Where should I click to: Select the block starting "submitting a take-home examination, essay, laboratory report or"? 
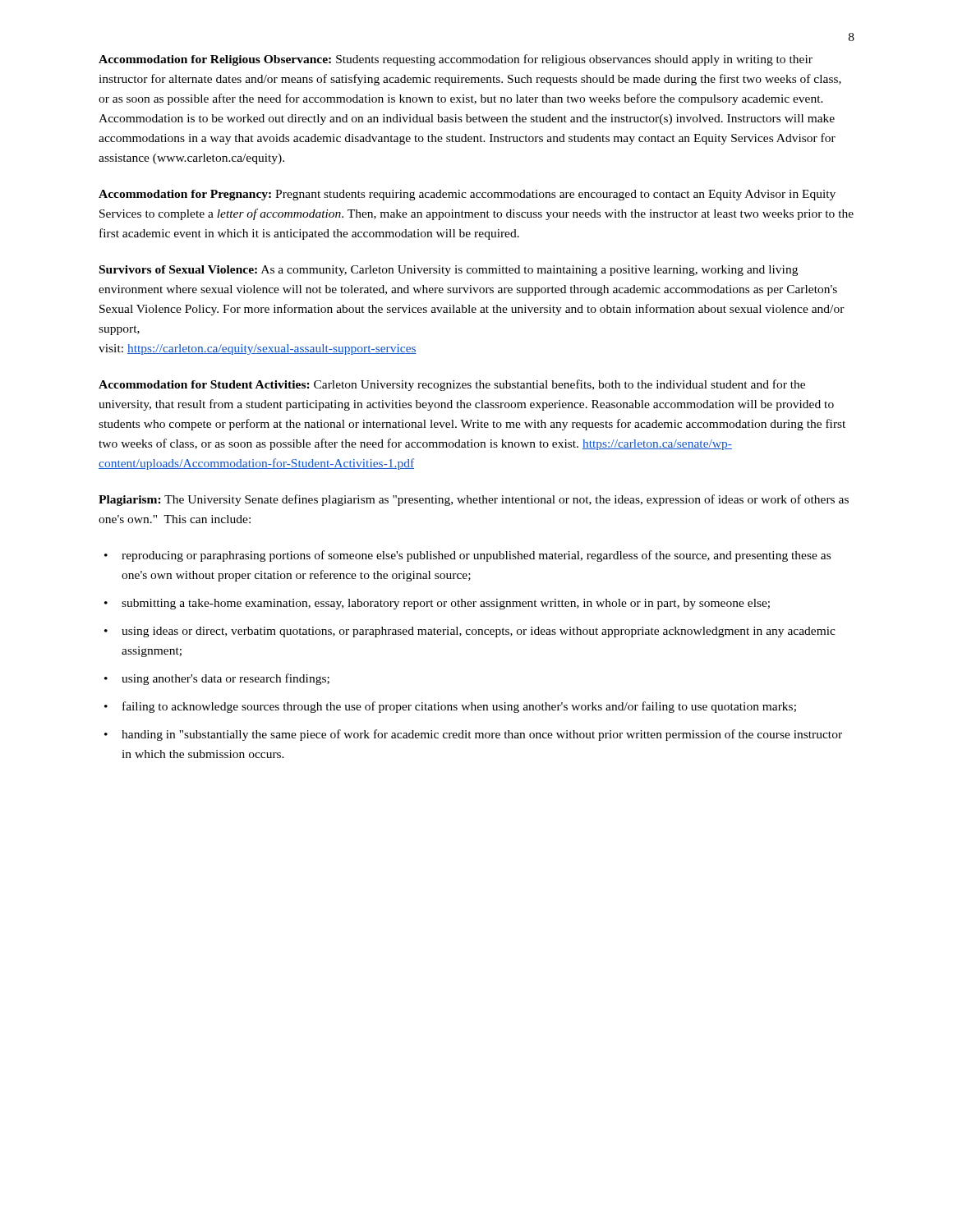point(446,603)
